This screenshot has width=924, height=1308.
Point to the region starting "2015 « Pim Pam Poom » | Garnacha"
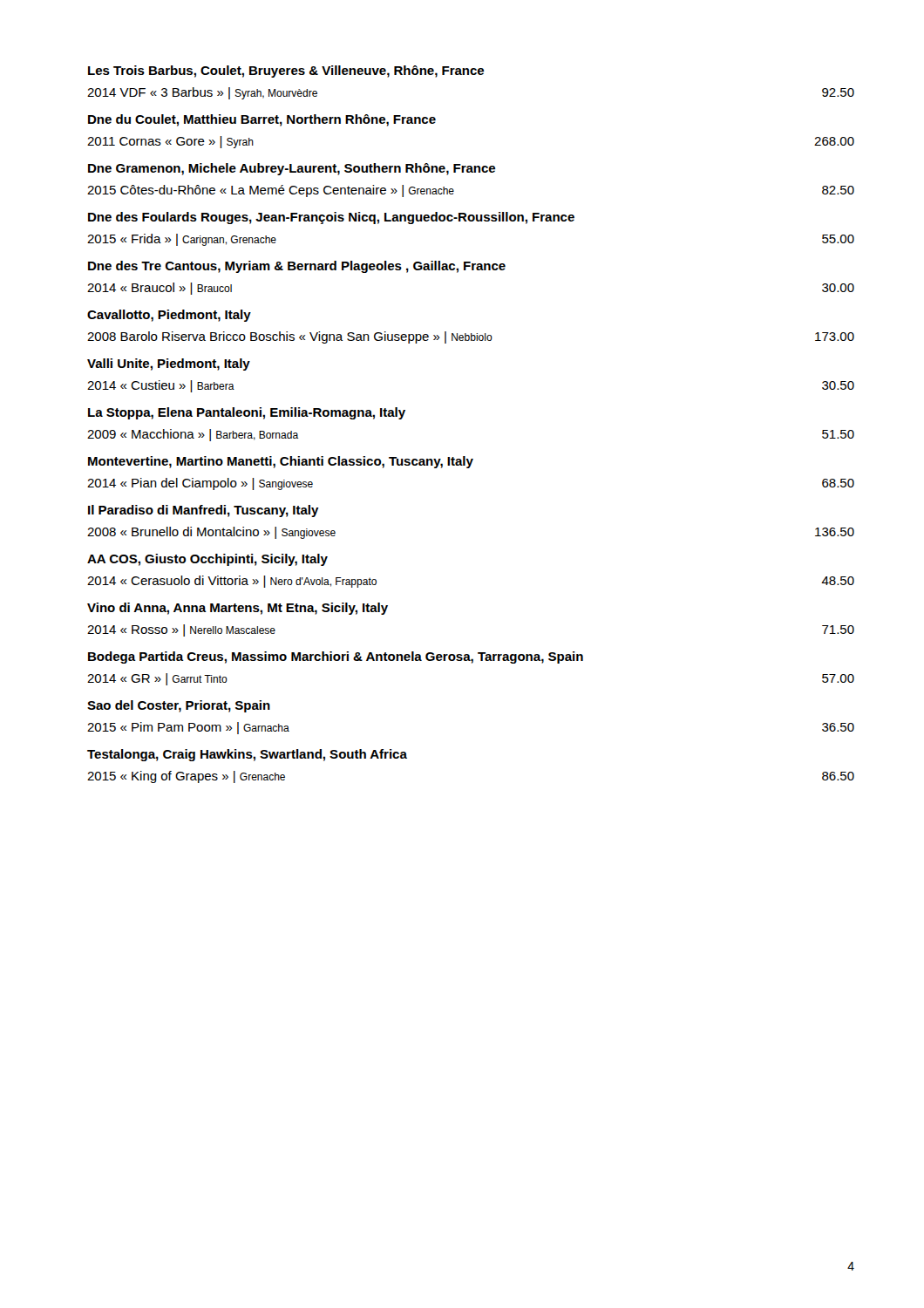point(197,728)
